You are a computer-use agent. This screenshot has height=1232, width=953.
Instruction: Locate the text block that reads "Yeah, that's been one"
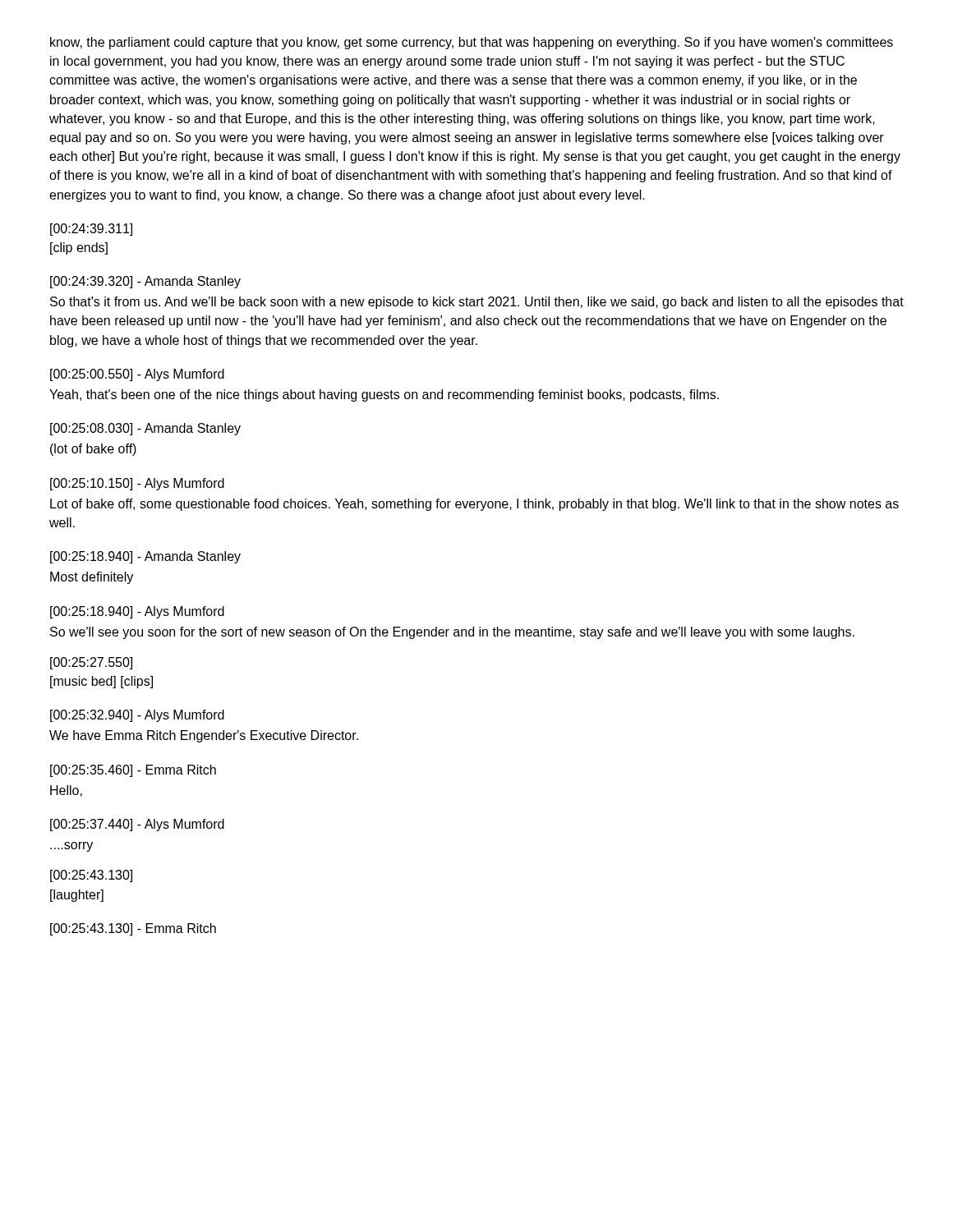coord(385,395)
